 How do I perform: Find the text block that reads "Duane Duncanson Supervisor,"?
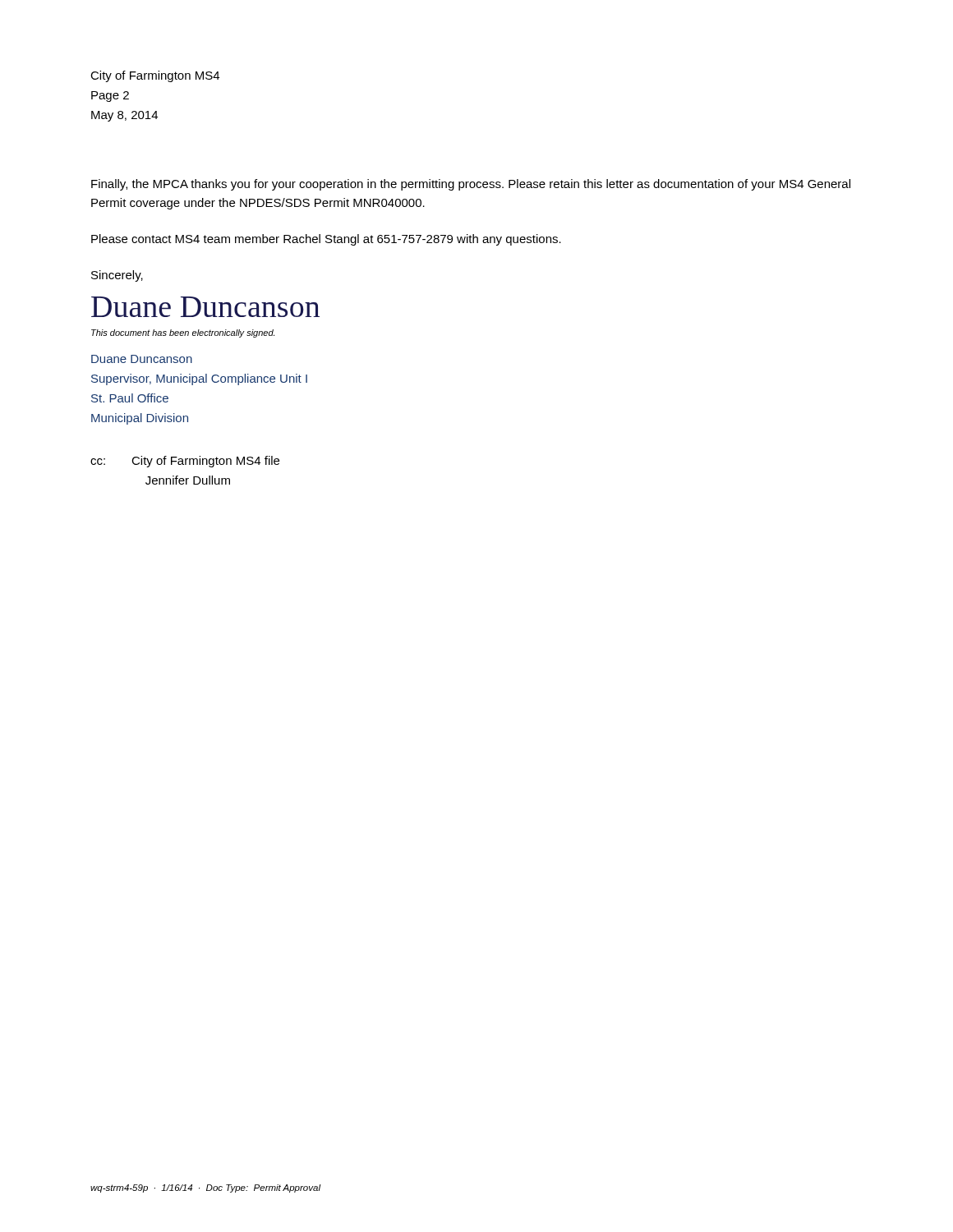coord(199,388)
